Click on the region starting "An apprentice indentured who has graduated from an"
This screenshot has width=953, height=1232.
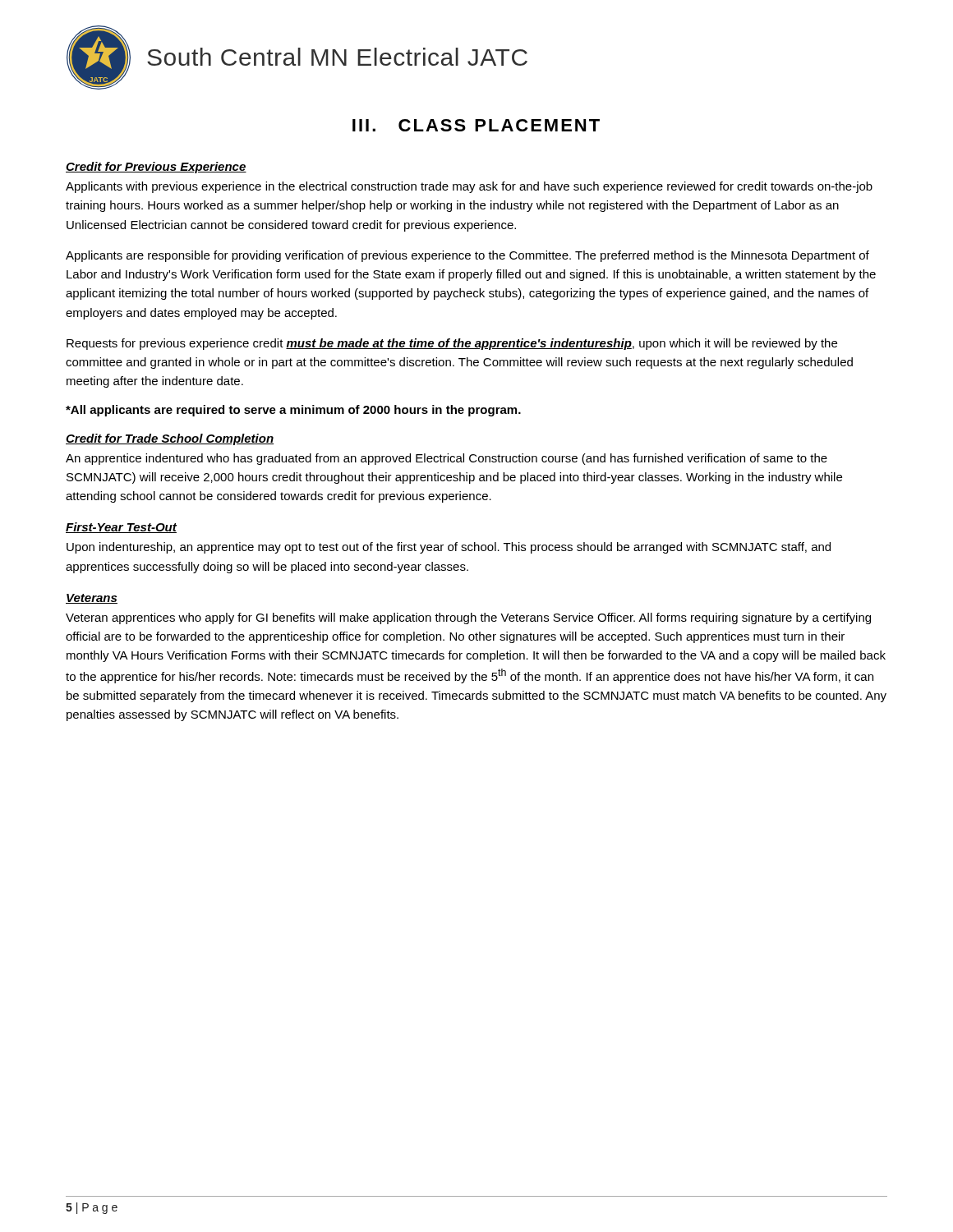point(454,477)
